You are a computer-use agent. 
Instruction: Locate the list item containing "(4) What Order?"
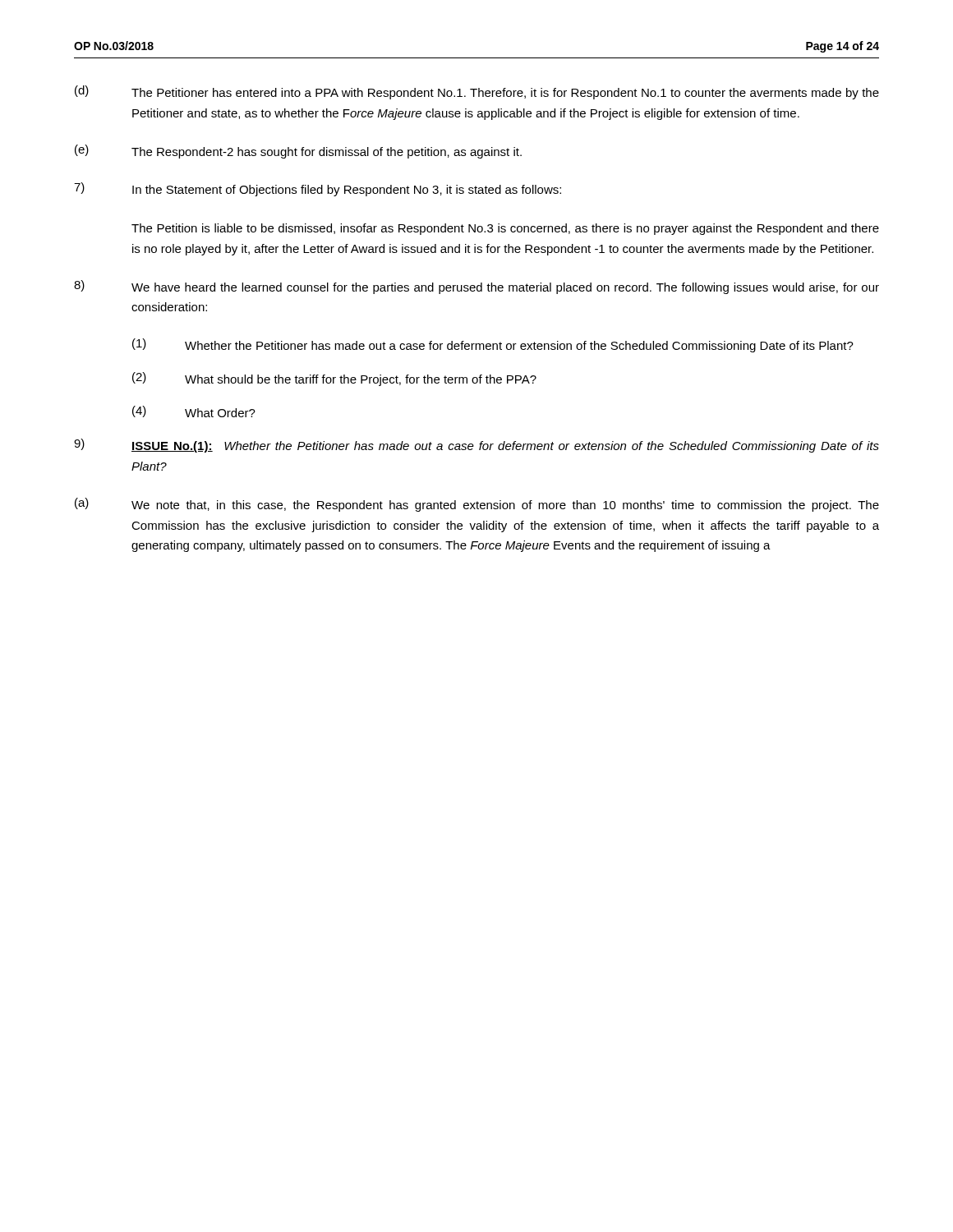pyautogui.click(x=194, y=411)
